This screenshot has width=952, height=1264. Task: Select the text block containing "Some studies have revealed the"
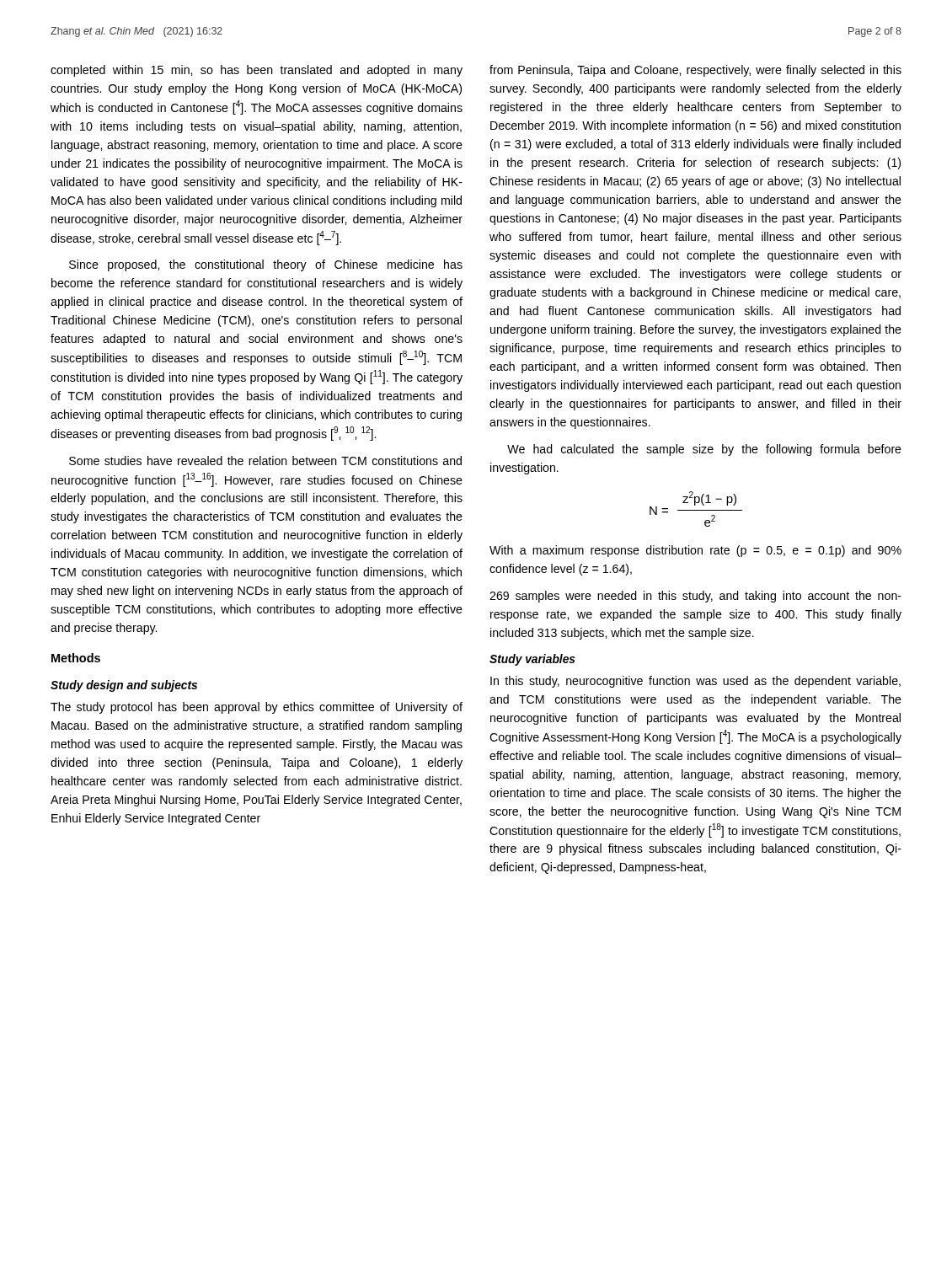(257, 544)
